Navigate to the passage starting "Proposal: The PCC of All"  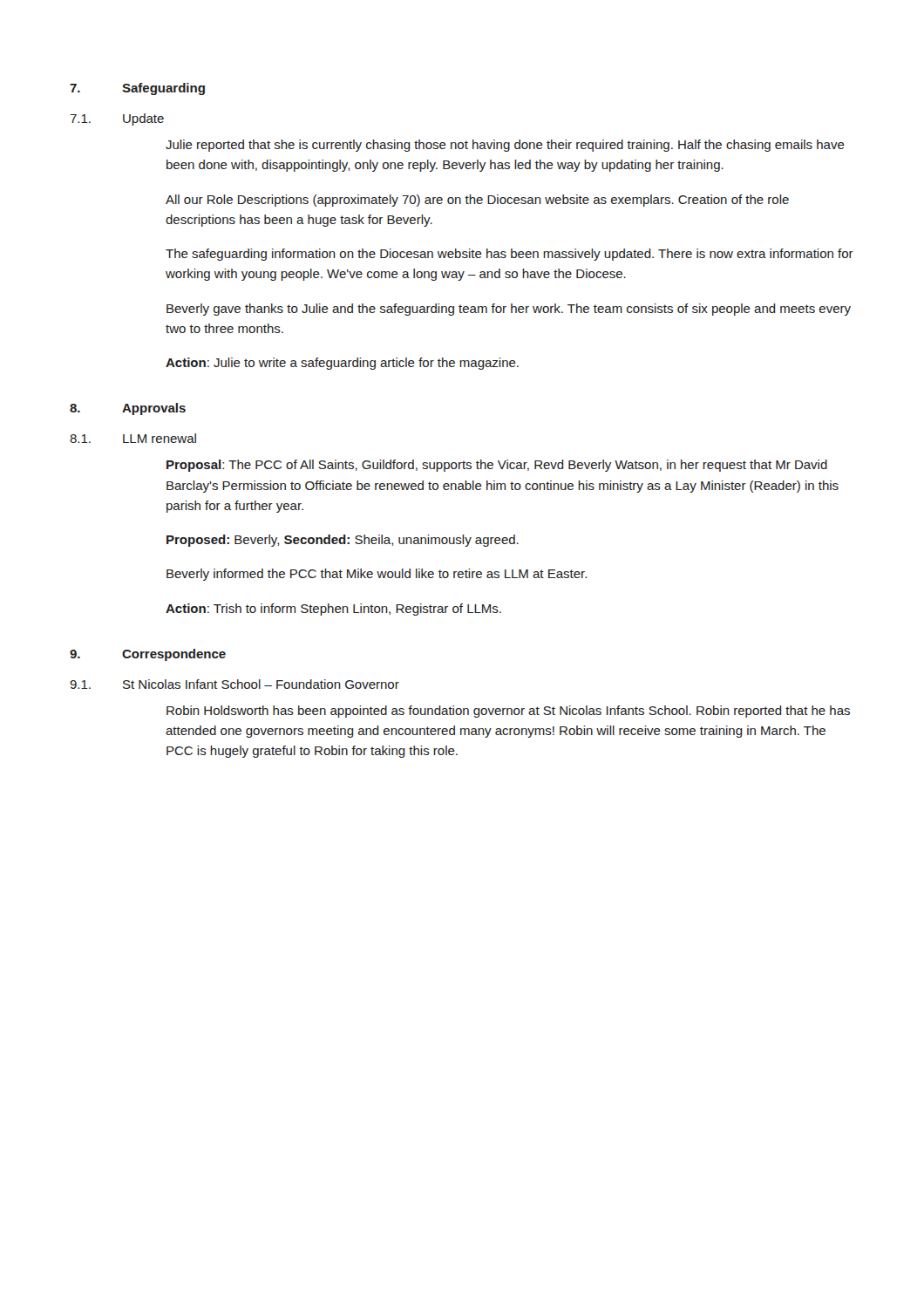point(502,485)
